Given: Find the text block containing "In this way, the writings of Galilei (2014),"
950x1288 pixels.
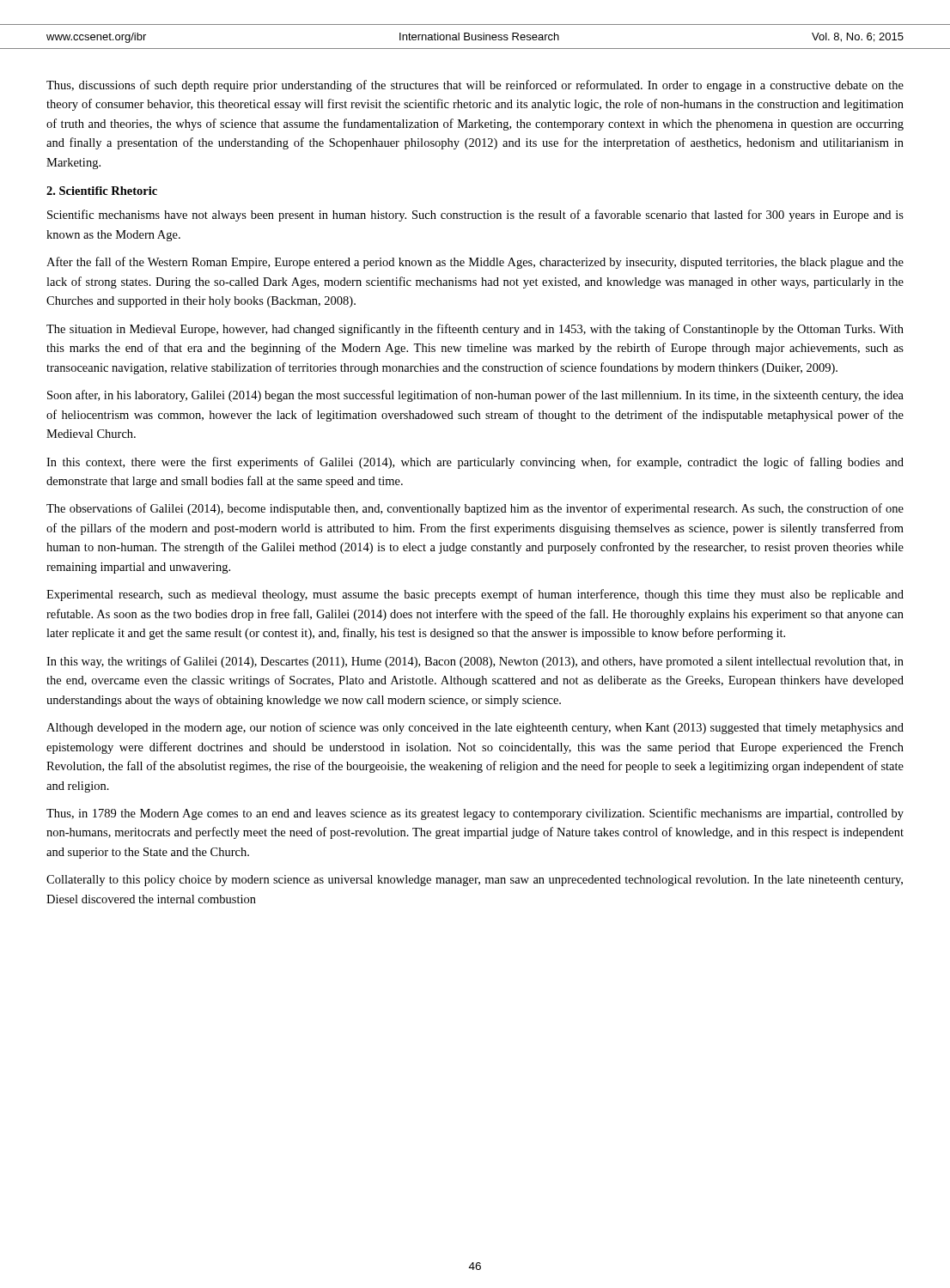Looking at the screenshot, I should pyautogui.click(x=475, y=680).
